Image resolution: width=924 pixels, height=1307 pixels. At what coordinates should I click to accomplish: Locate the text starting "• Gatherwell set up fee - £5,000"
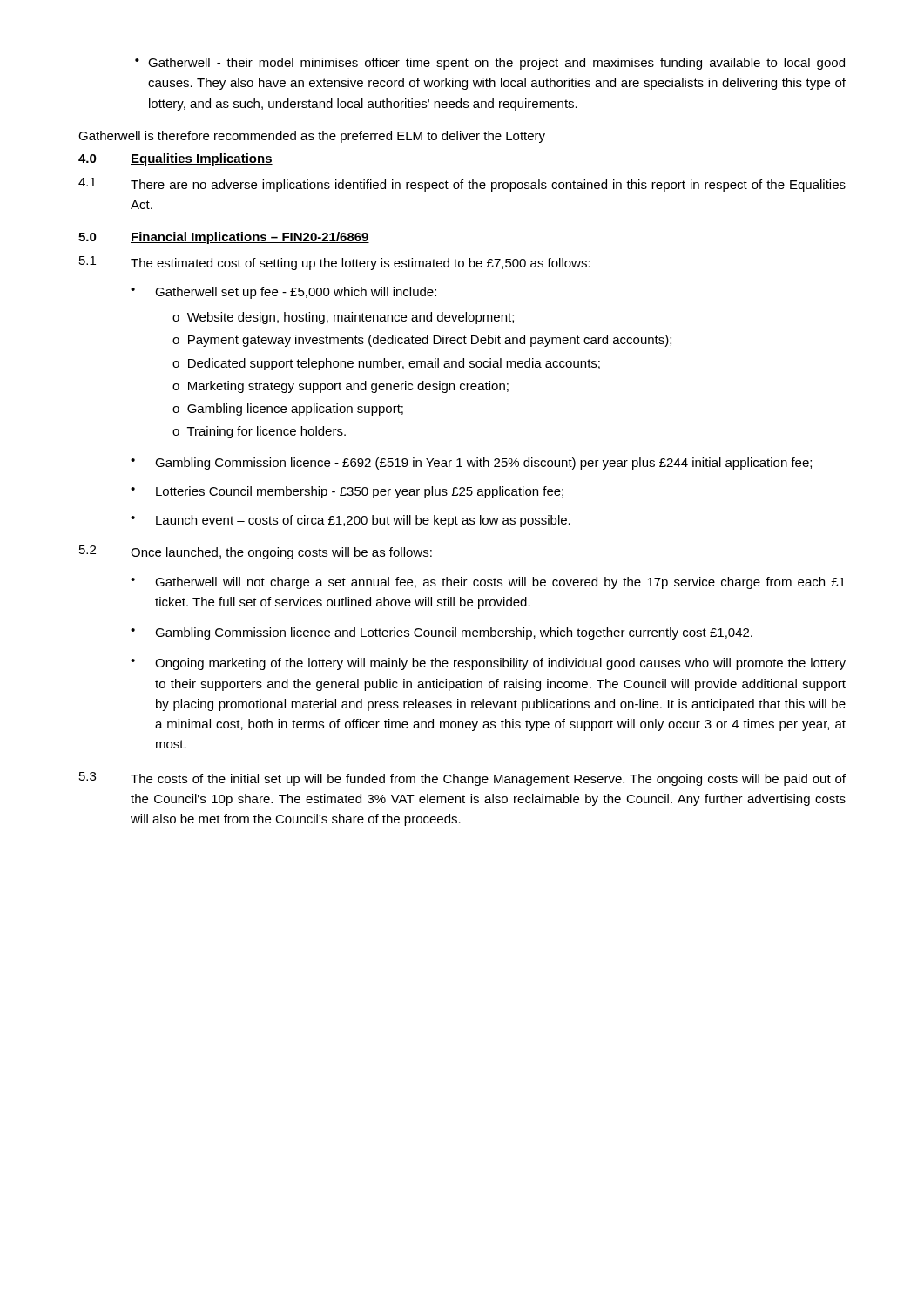(x=488, y=363)
